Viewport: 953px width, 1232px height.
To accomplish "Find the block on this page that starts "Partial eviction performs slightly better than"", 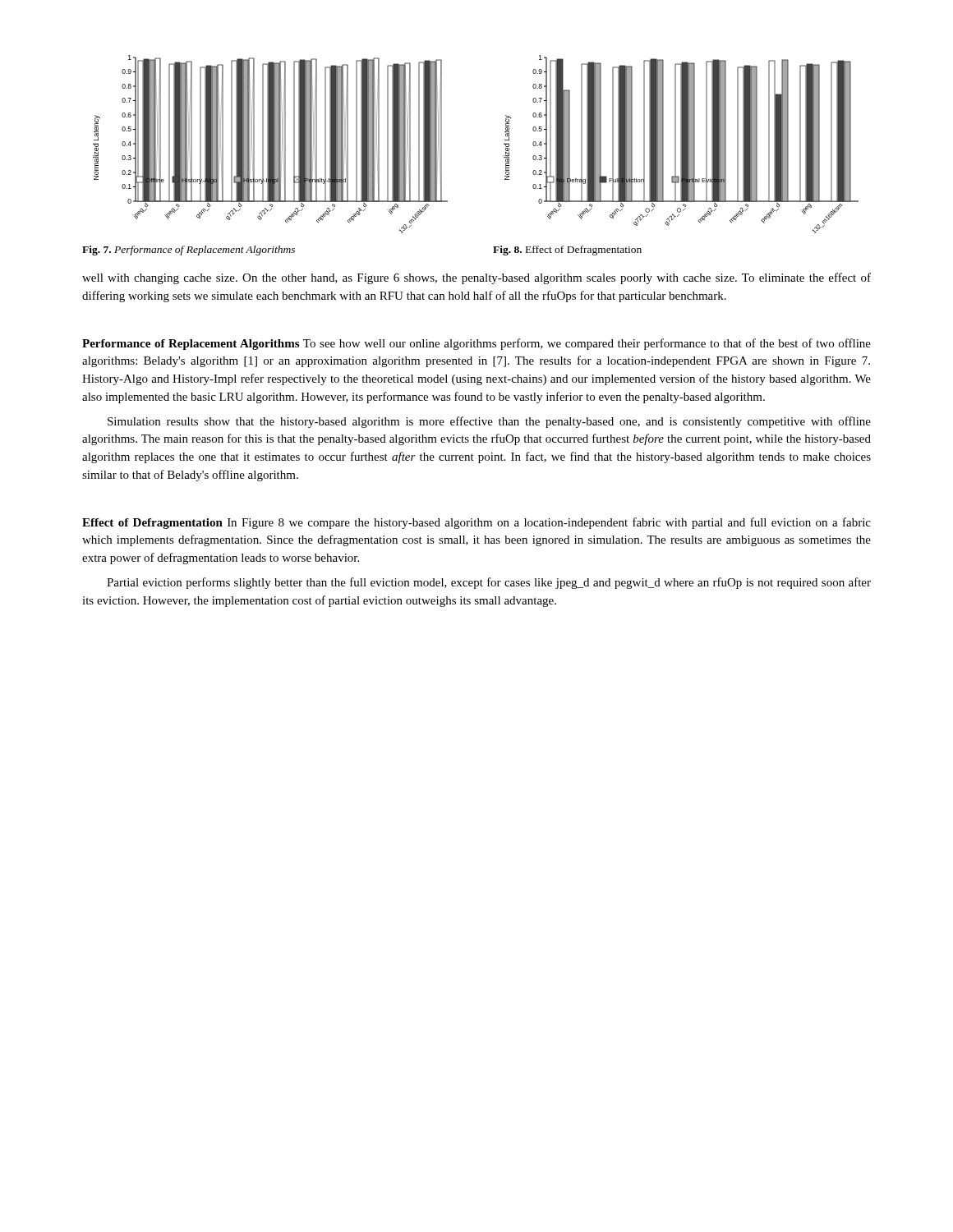I will coord(476,591).
